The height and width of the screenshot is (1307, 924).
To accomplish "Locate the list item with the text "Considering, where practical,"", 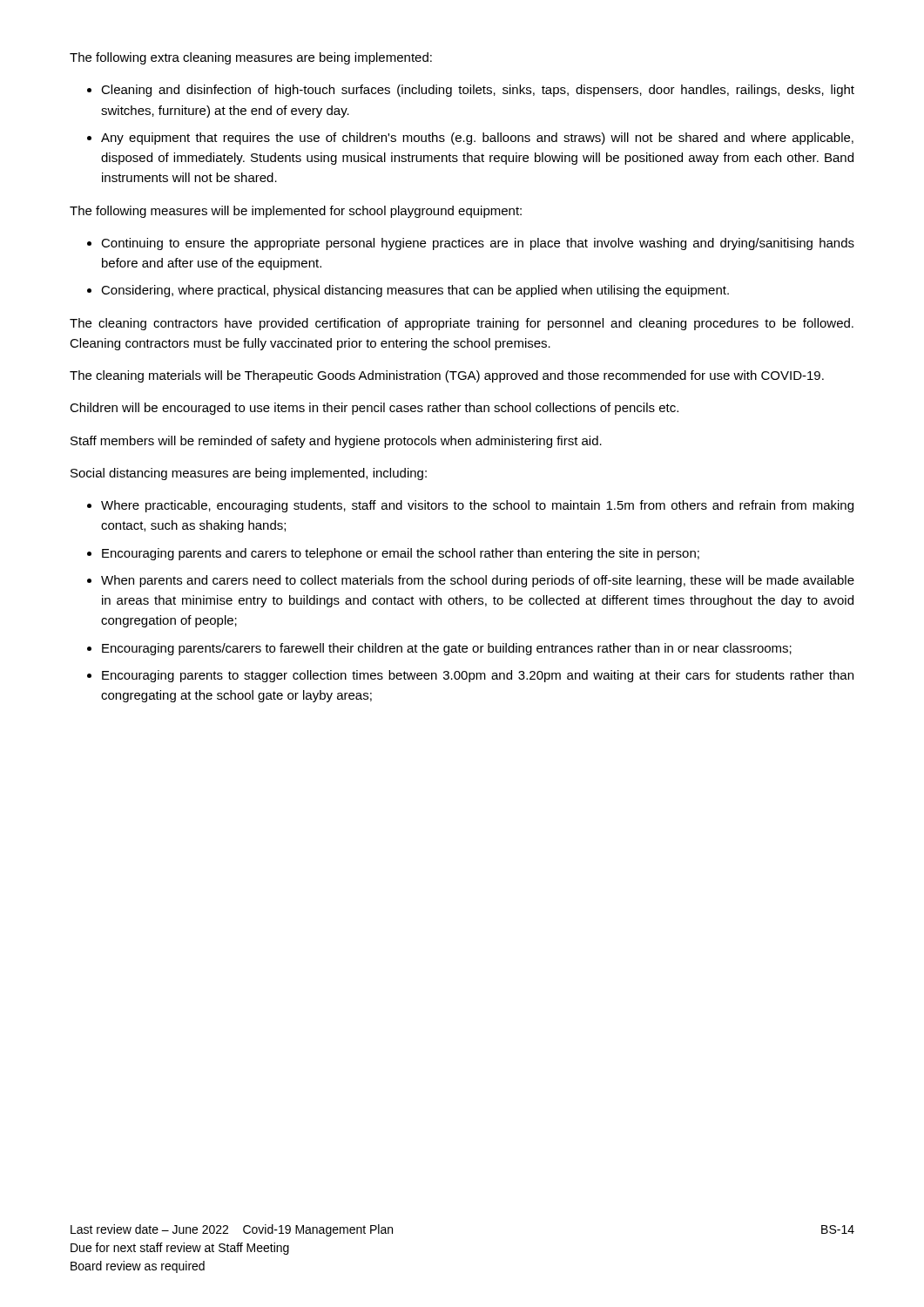I will tap(415, 290).
